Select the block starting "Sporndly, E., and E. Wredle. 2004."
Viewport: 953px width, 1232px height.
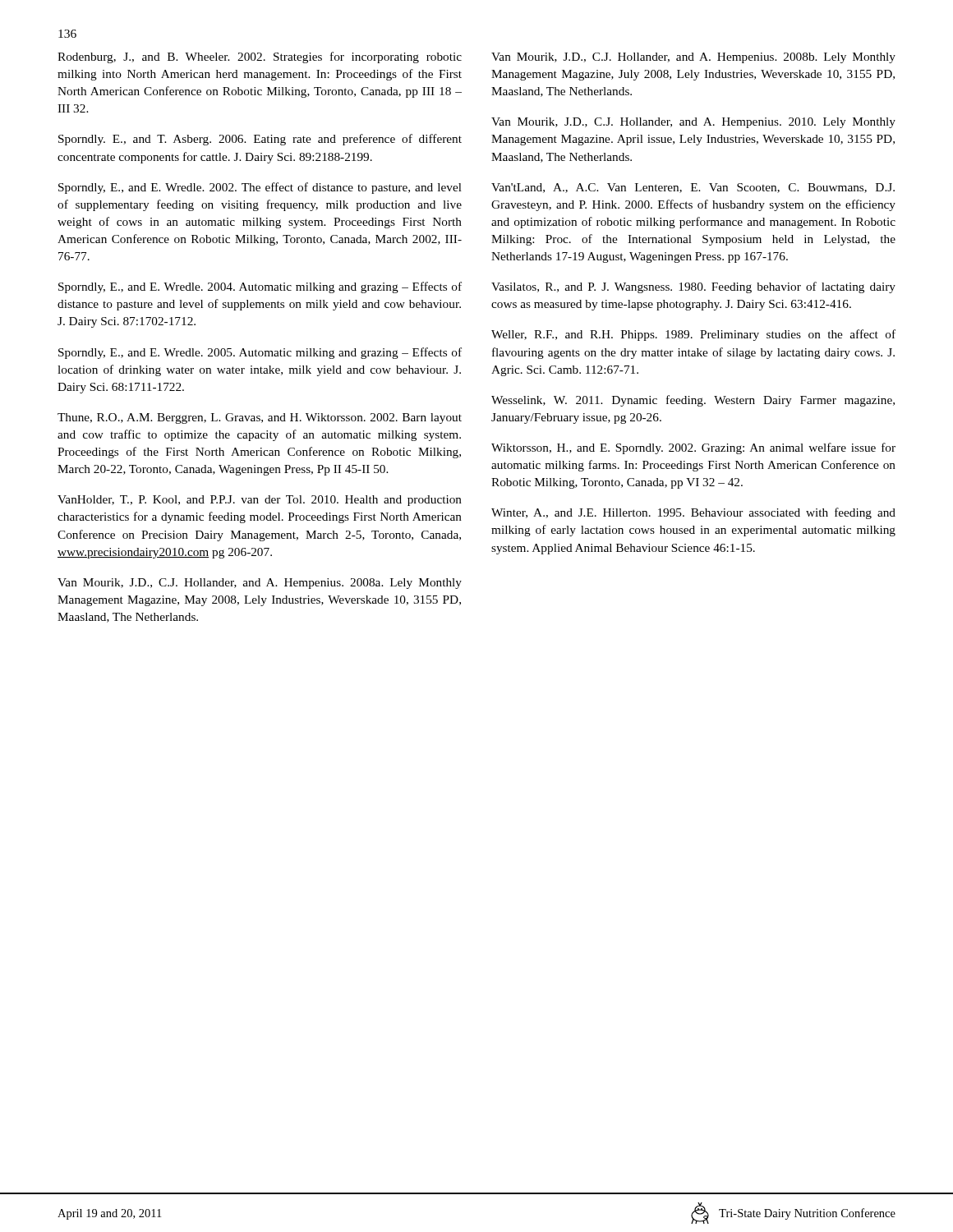pyautogui.click(x=260, y=304)
